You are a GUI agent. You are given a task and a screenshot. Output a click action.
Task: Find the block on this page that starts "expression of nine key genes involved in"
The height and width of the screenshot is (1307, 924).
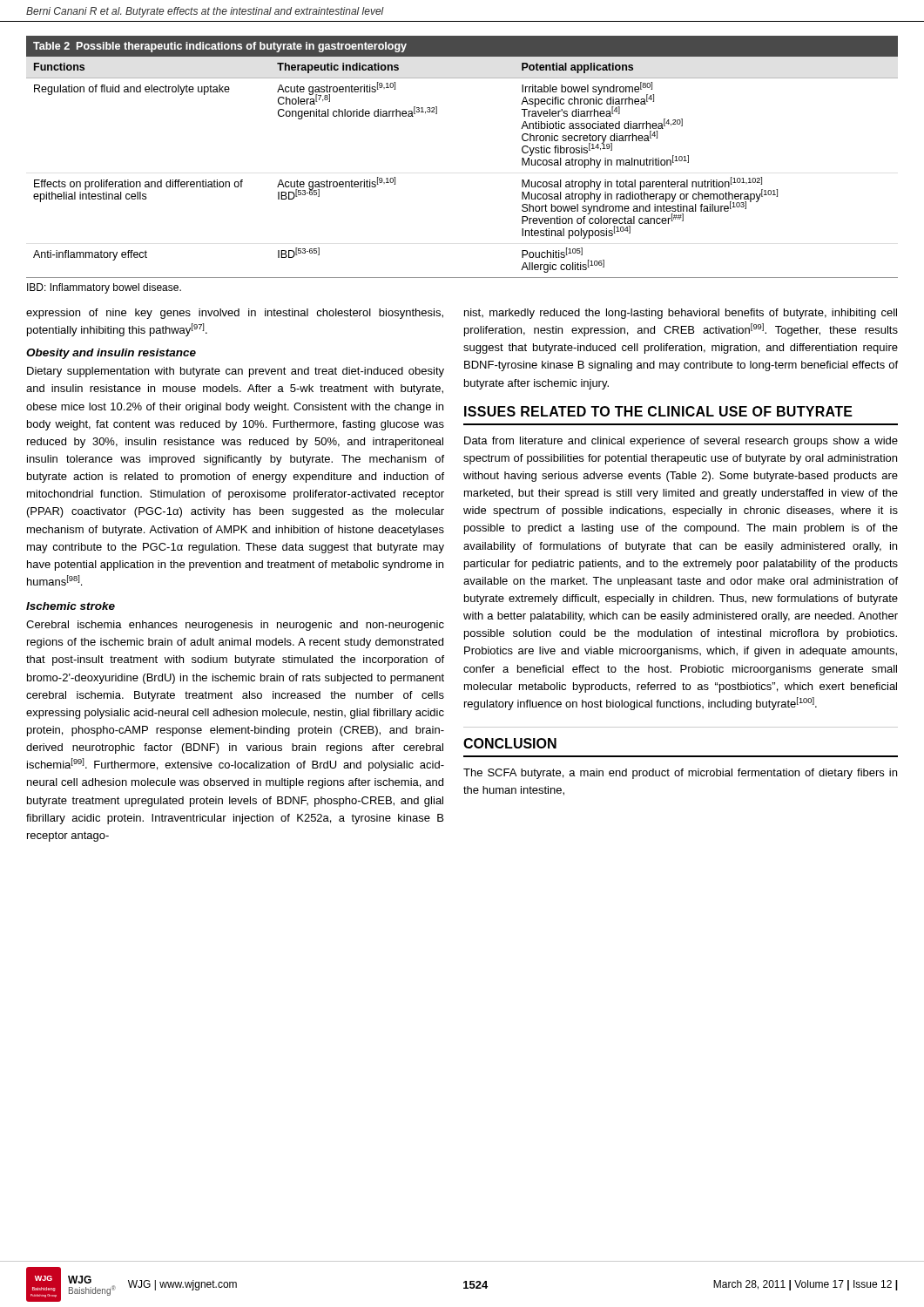pos(235,321)
